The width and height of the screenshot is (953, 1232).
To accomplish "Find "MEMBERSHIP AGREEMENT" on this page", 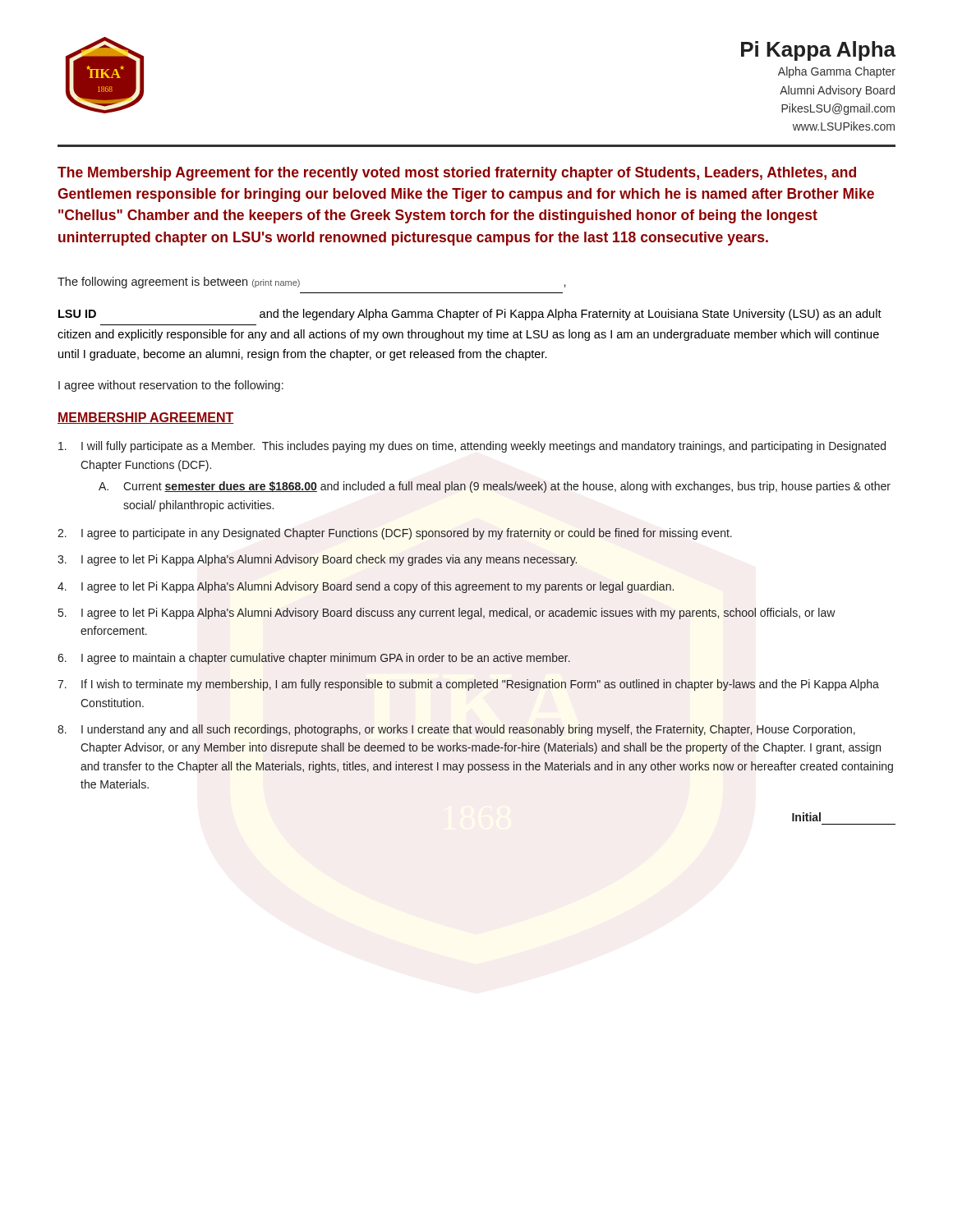I will (146, 418).
